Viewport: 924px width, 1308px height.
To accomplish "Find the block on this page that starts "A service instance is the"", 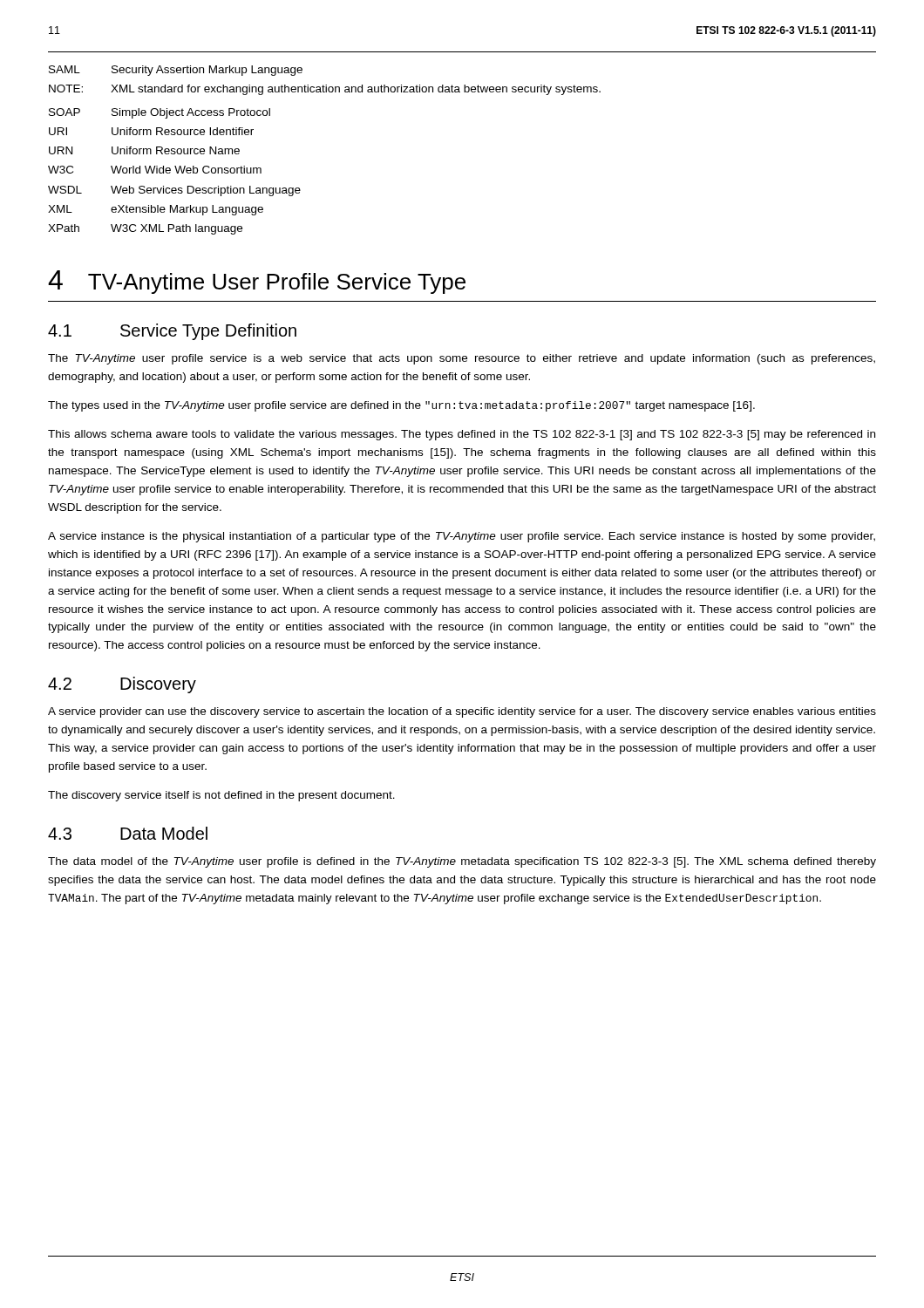I will tap(462, 590).
